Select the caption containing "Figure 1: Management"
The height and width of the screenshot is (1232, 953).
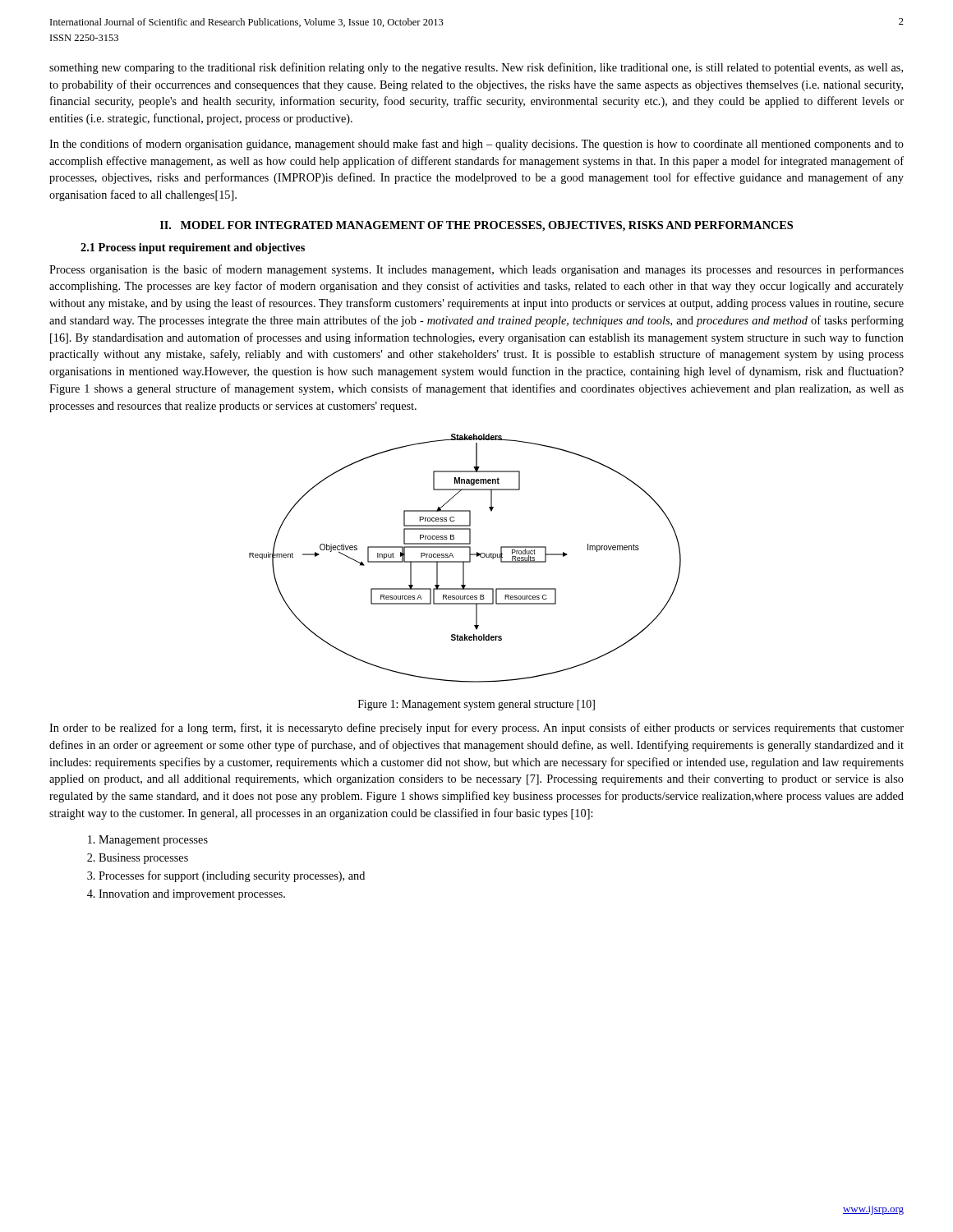pos(476,704)
